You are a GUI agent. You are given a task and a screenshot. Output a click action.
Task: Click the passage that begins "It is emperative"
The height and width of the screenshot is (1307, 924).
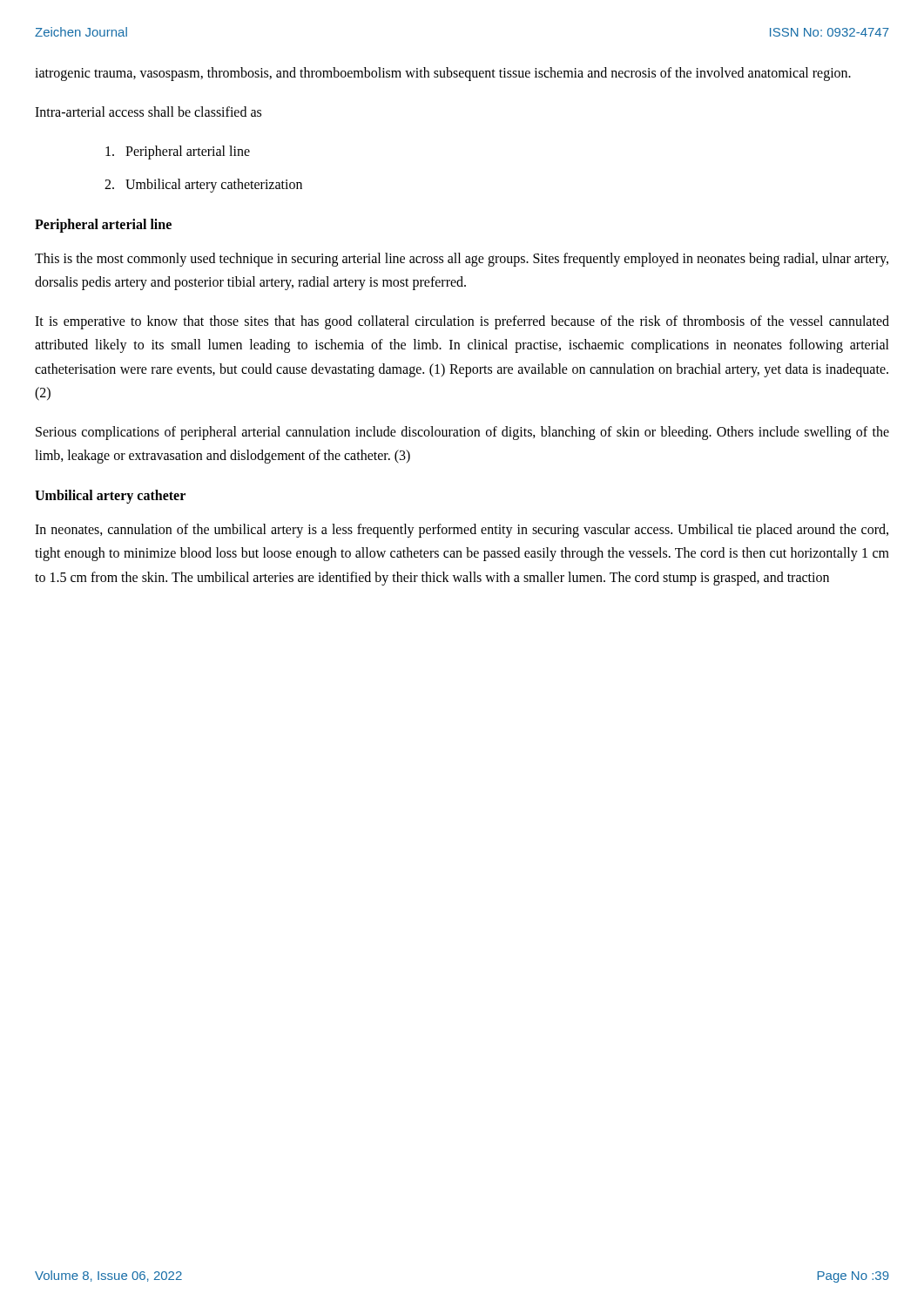click(x=462, y=357)
